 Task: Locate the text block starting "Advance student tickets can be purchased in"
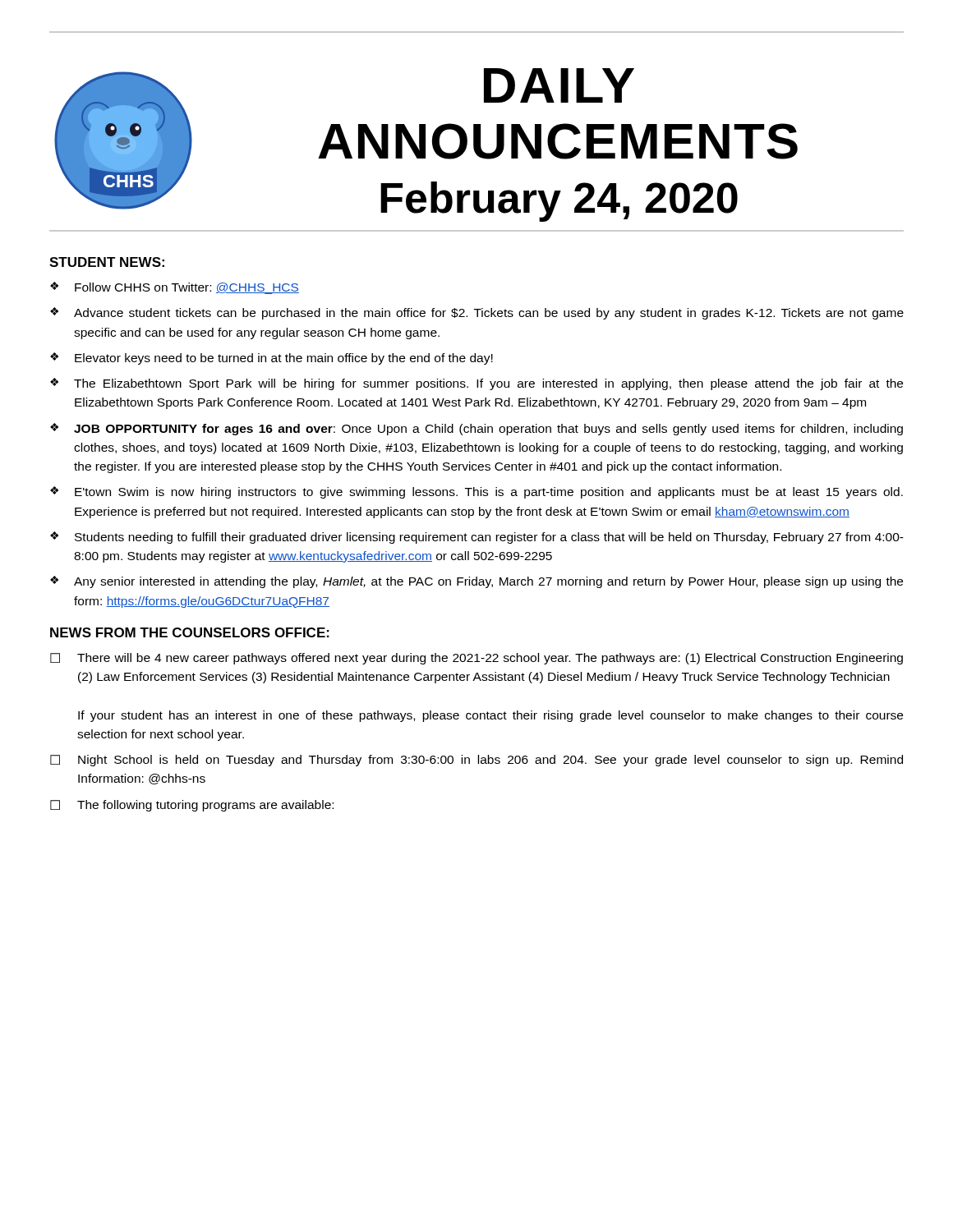coord(489,322)
